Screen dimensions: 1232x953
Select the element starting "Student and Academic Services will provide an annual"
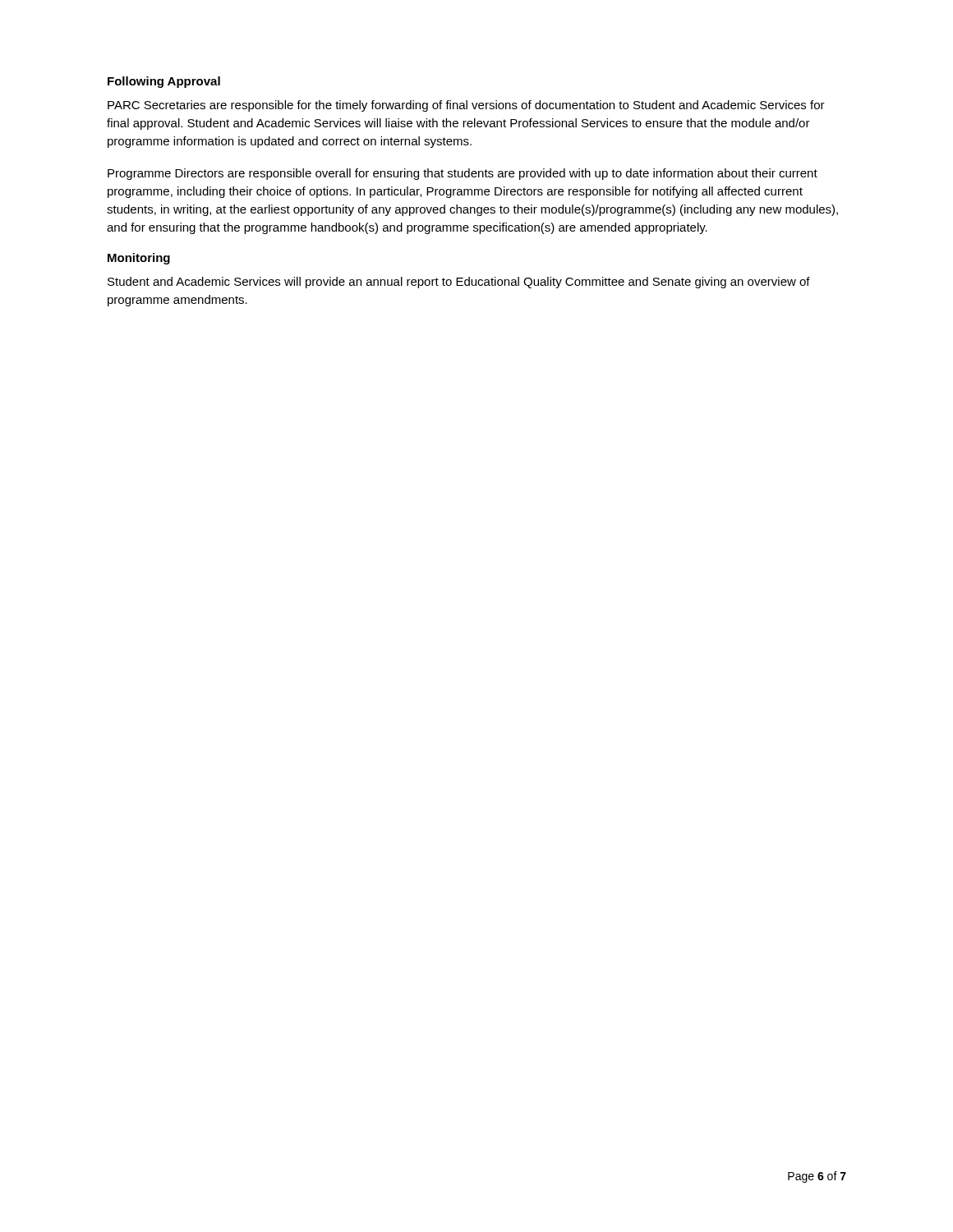(x=458, y=290)
